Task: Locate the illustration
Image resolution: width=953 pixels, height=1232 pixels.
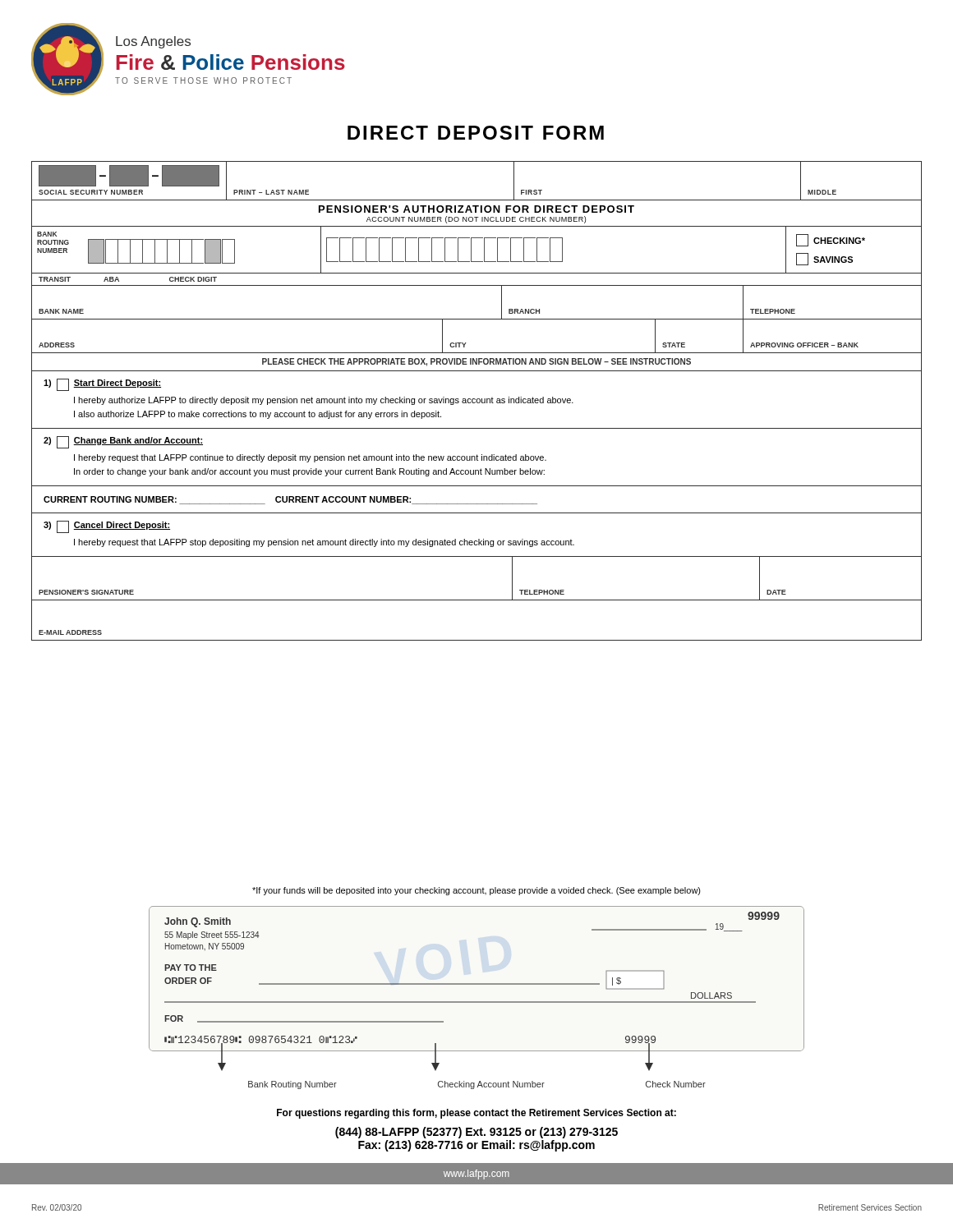Action: [x=476, y=997]
